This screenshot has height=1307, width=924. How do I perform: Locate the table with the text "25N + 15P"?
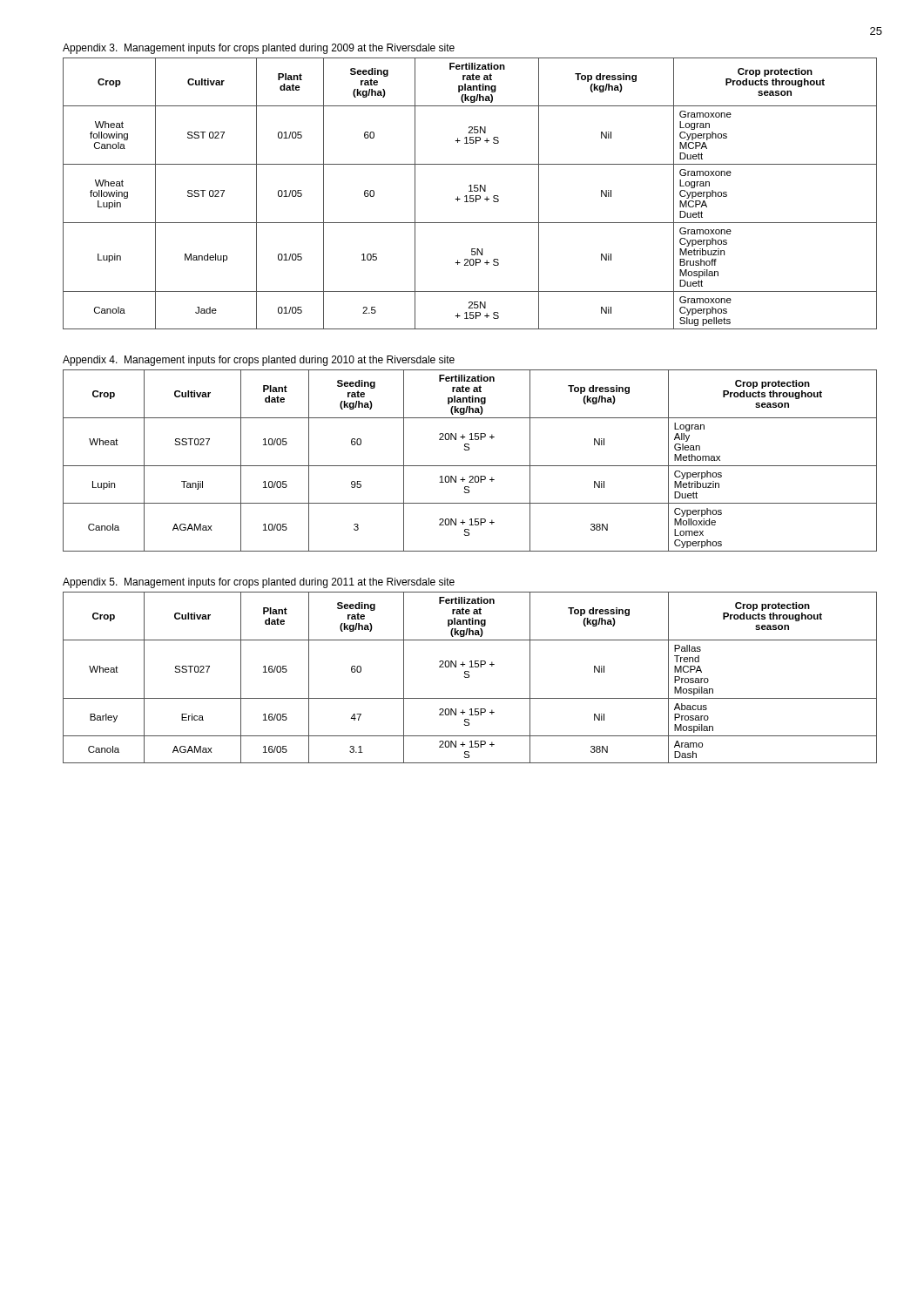coord(470,193)
